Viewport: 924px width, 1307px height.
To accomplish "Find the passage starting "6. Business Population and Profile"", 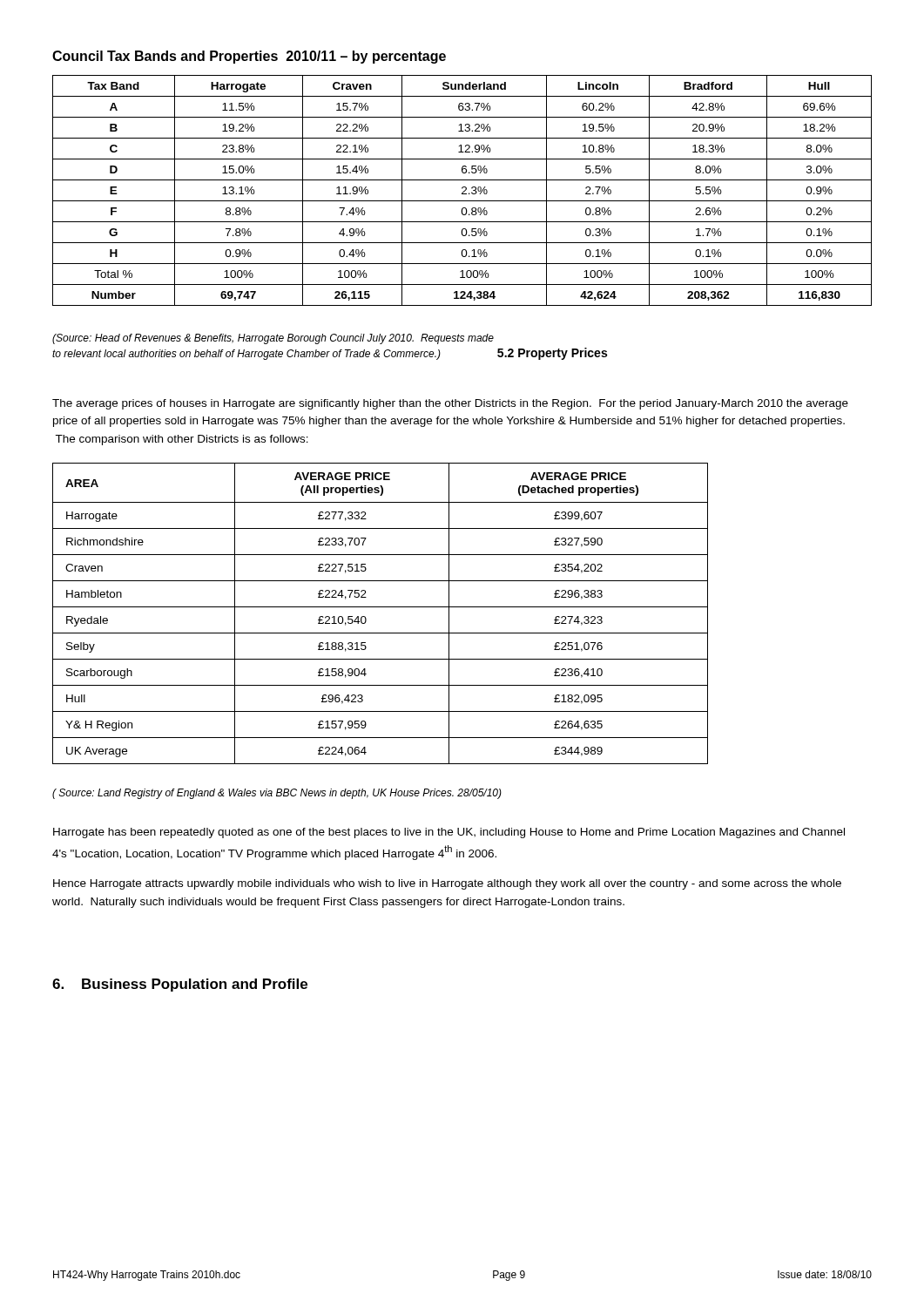I will coord(180,985).
